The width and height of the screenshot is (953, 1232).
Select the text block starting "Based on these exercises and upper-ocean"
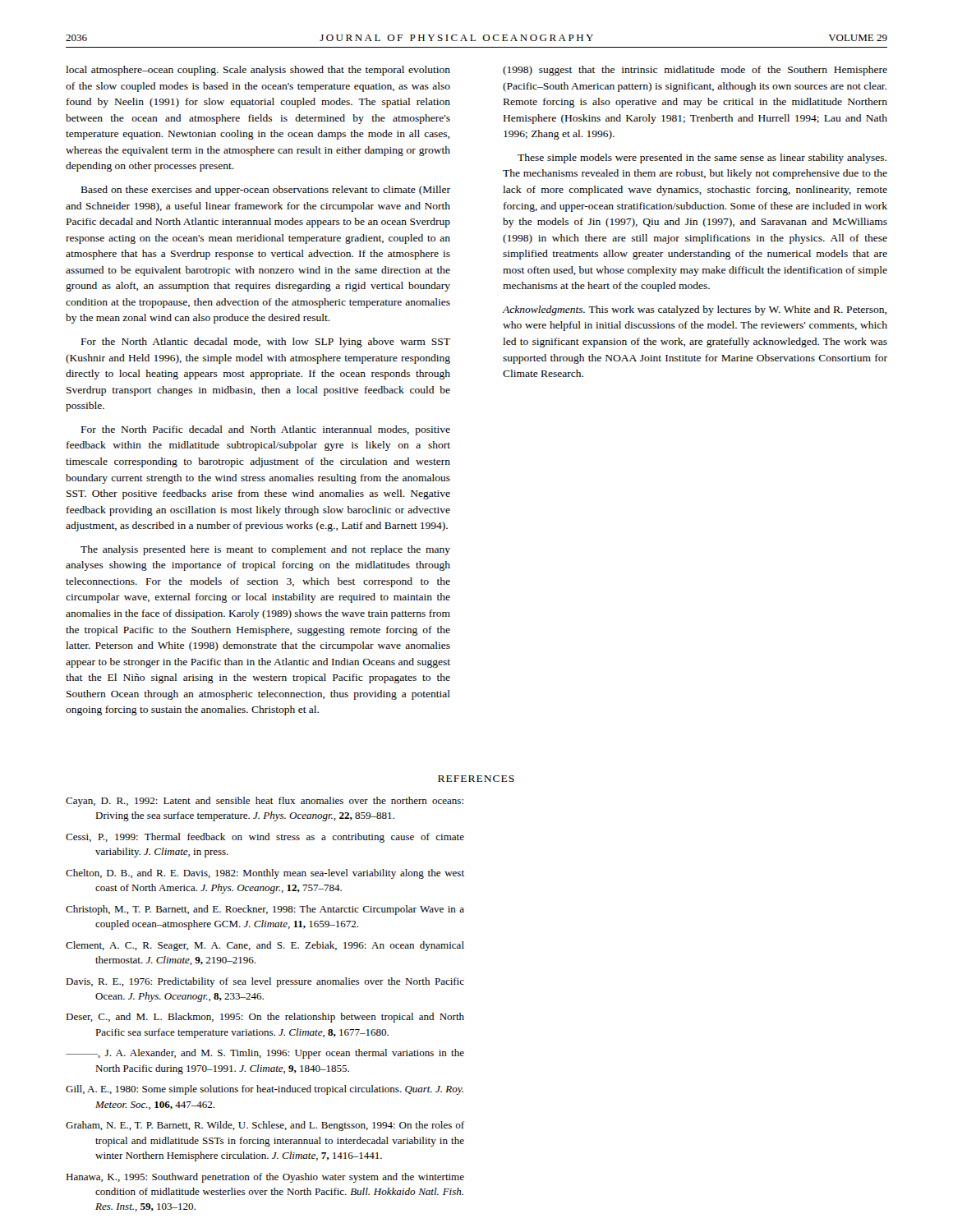[258, 254]
